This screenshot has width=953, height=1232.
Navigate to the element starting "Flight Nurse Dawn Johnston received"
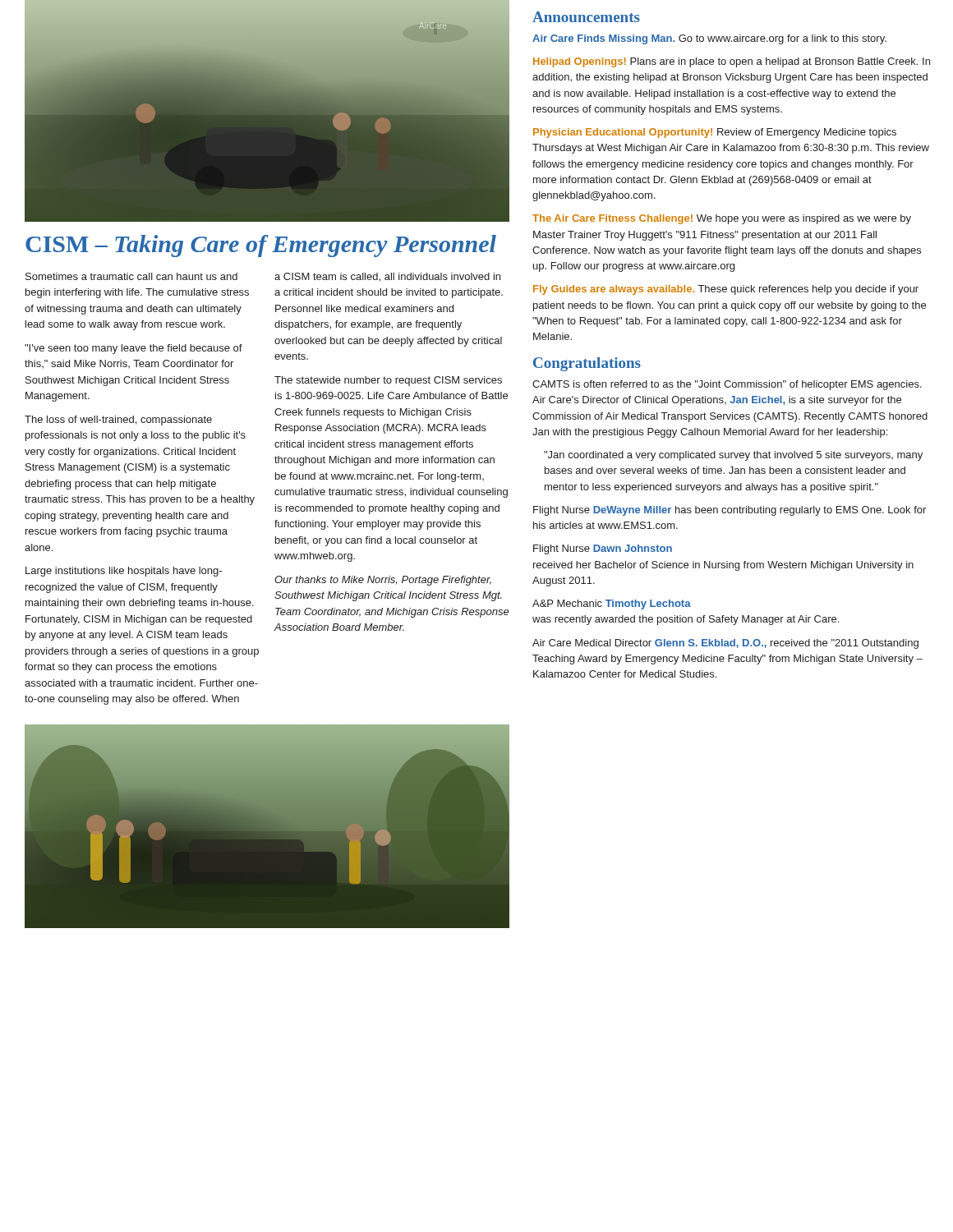click(723, 564)
